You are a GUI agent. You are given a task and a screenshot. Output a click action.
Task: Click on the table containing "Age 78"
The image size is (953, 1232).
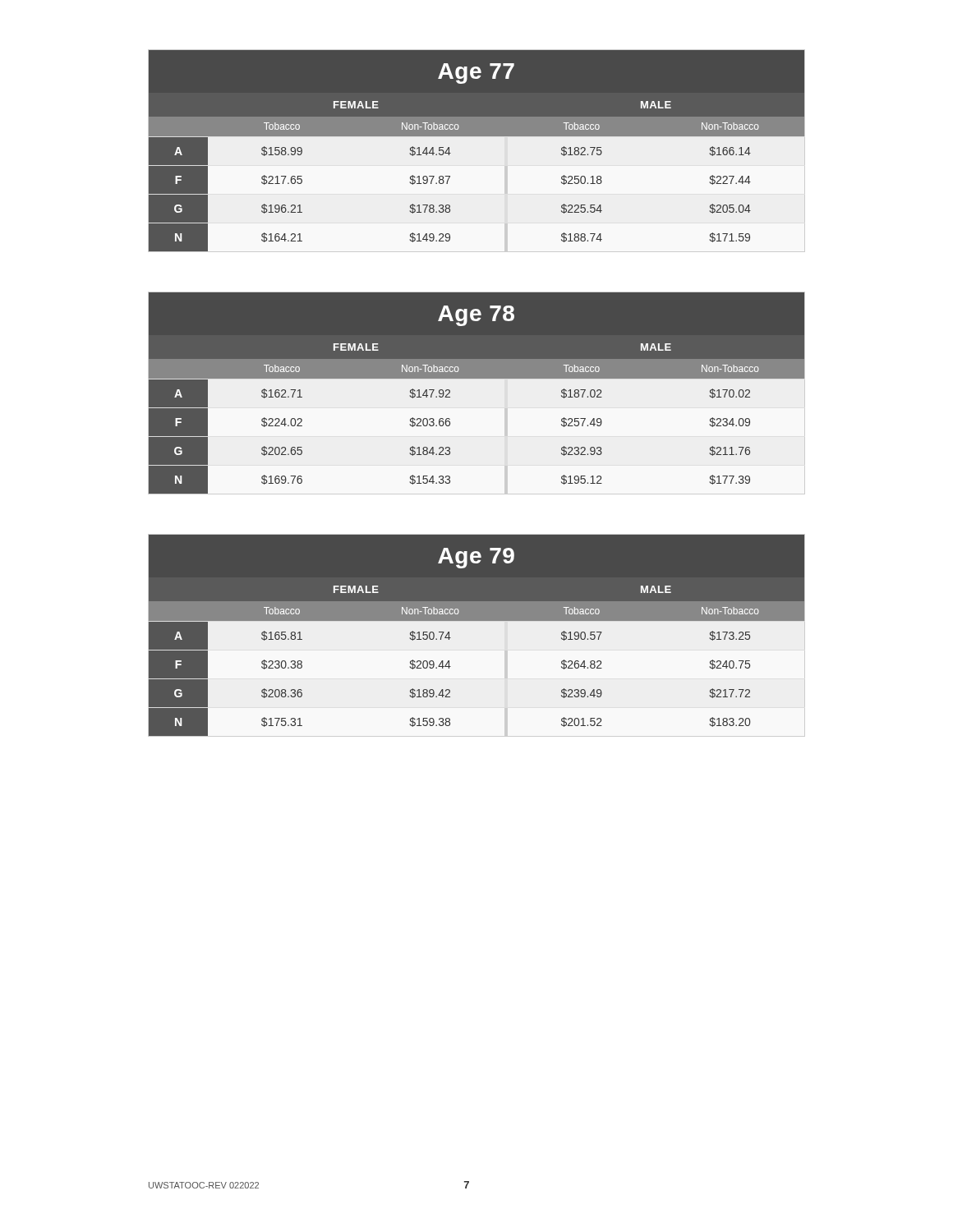[x=476, y=393]
